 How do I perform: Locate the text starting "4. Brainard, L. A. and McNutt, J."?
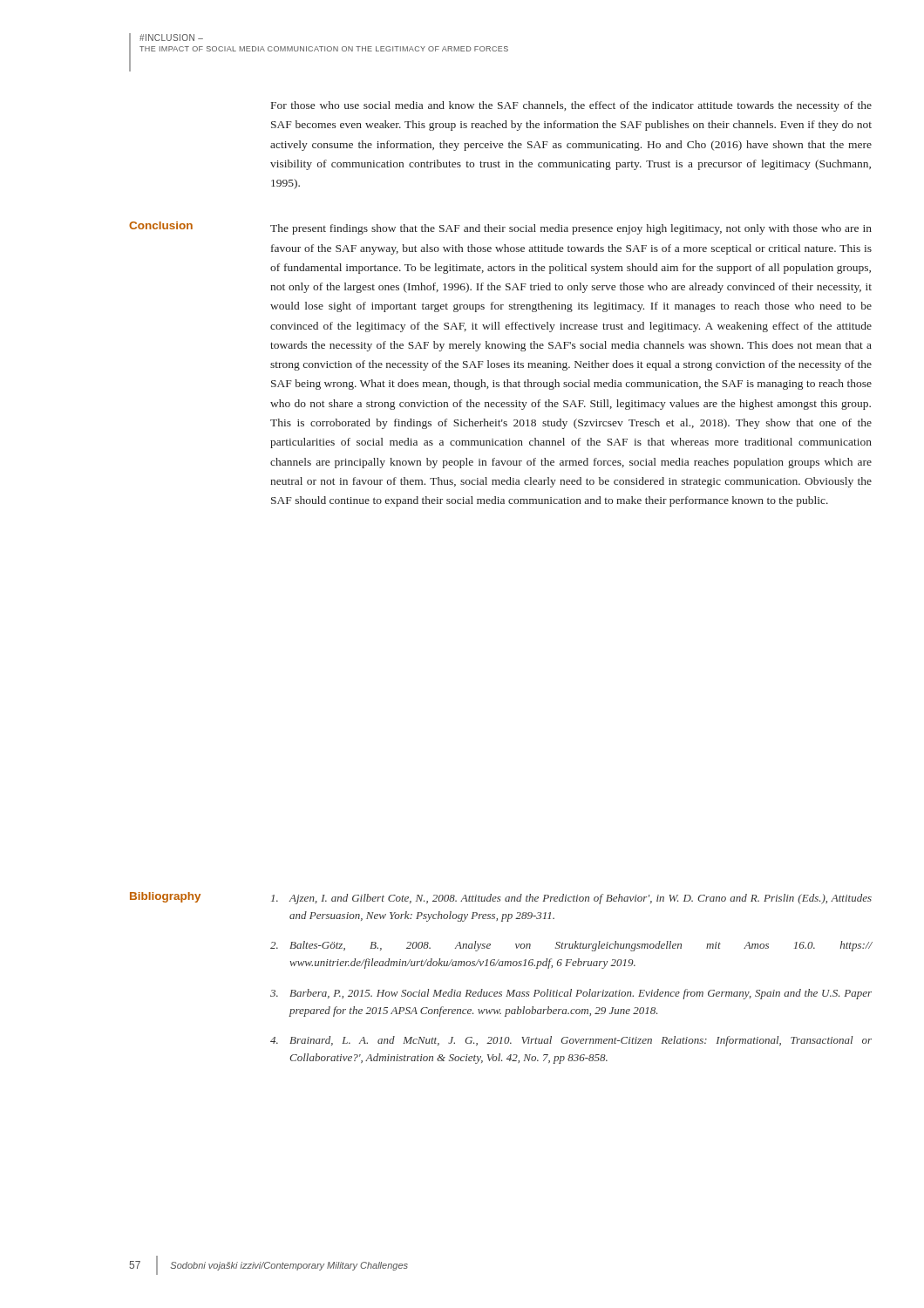pos(571,1049)
